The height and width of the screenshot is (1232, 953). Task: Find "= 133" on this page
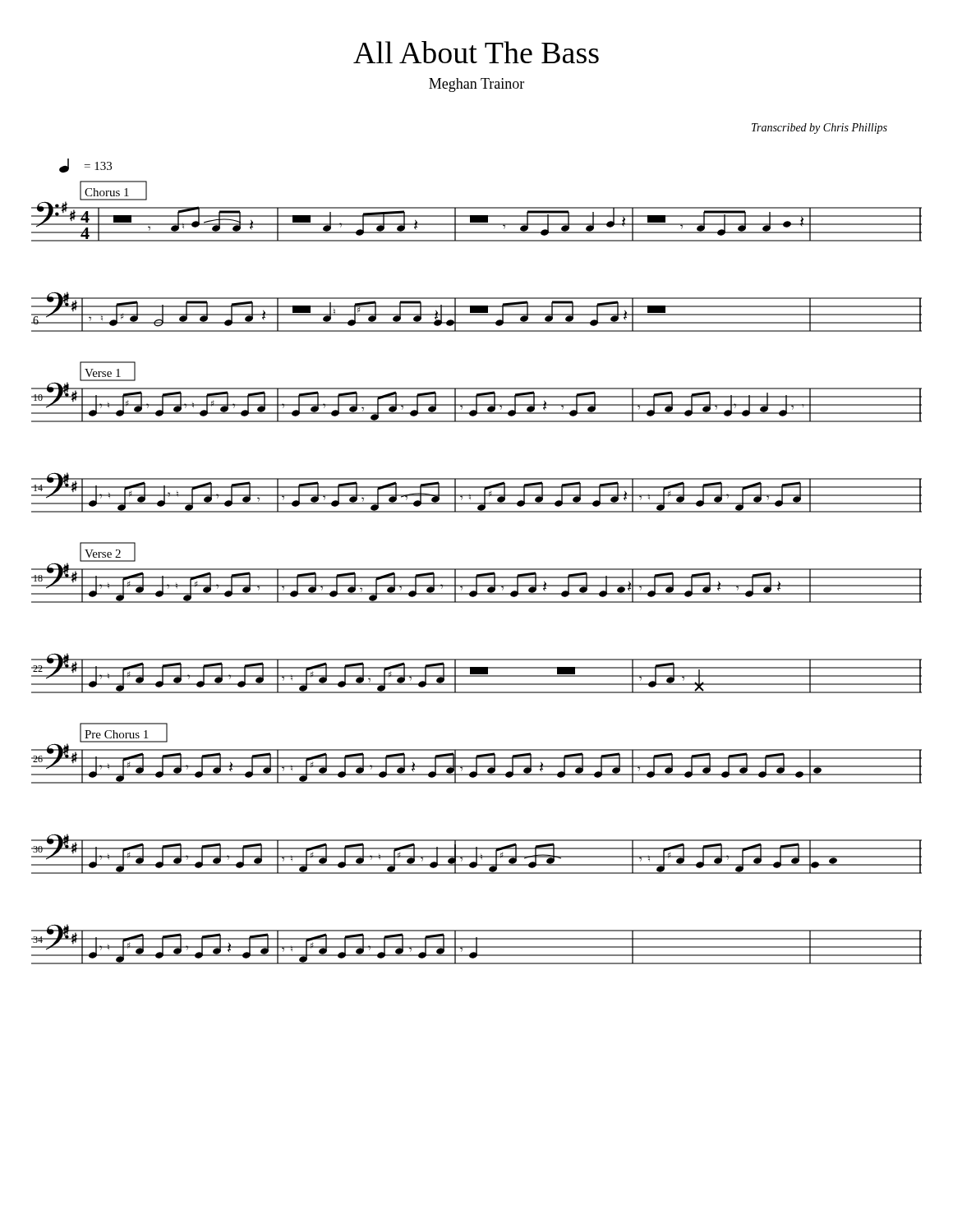(84, 166)
